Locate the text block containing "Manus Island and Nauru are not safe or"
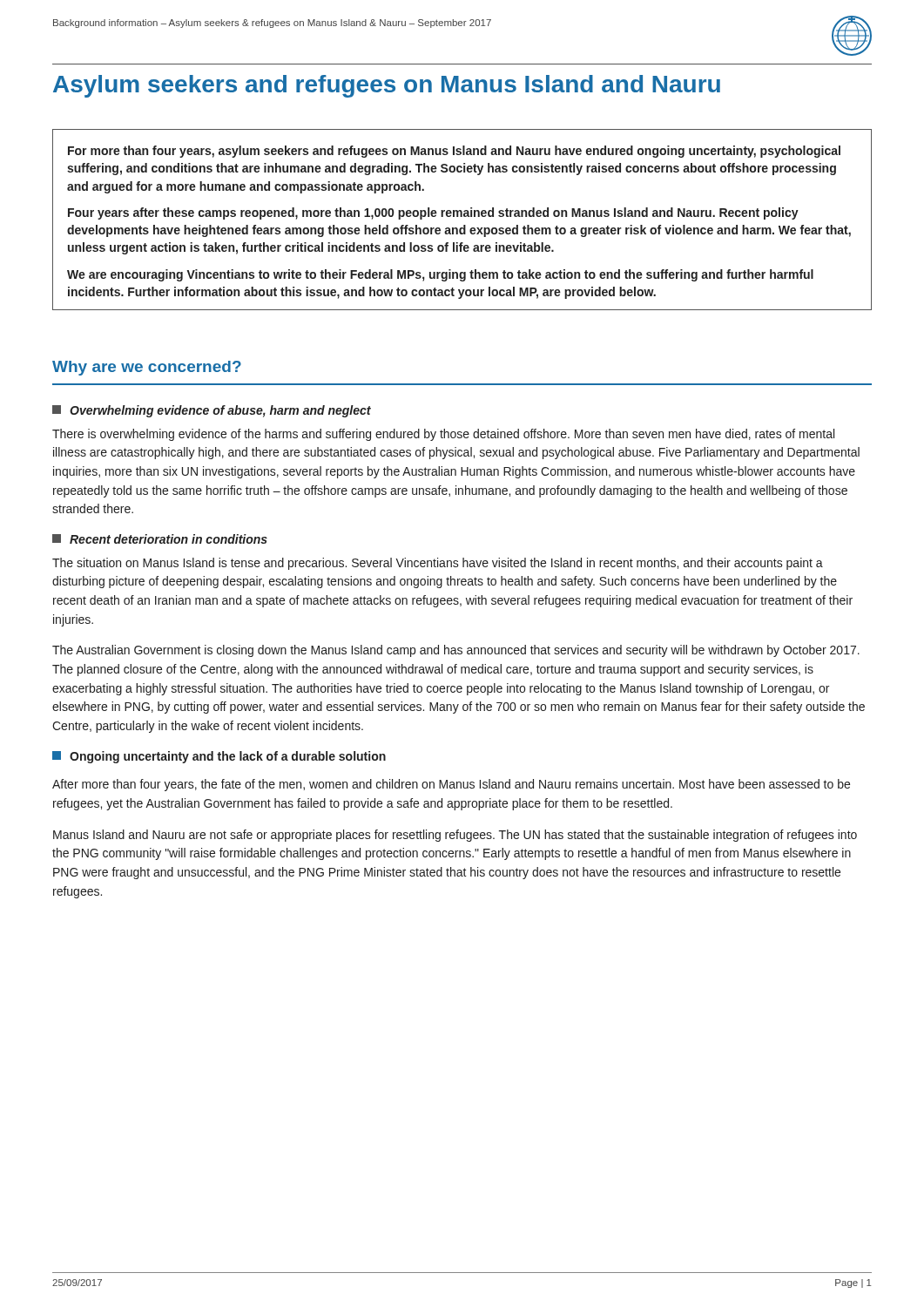Screen dimensions: 1307x924 455,863
